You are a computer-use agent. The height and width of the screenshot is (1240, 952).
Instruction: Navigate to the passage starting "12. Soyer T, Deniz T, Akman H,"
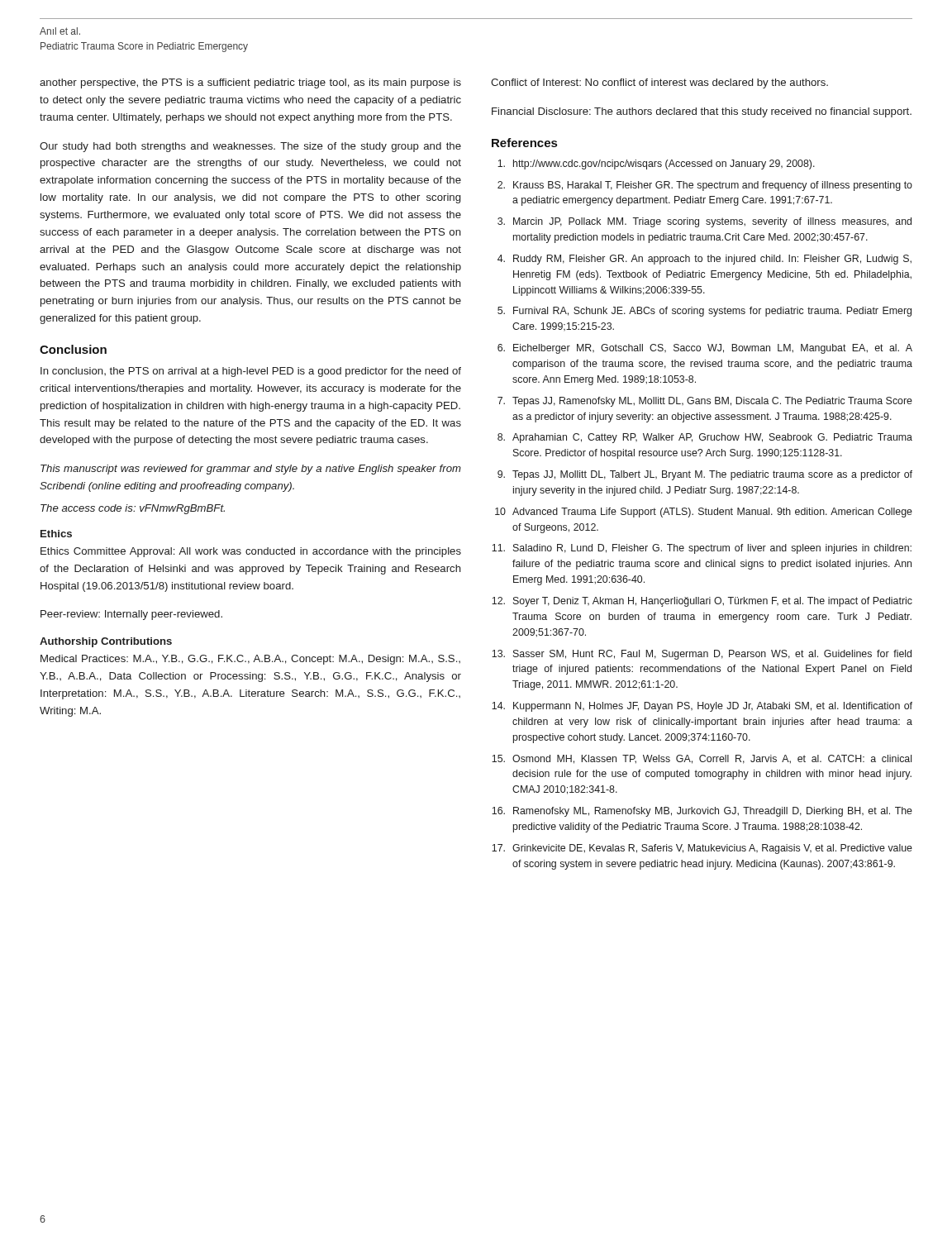point(702,617)
